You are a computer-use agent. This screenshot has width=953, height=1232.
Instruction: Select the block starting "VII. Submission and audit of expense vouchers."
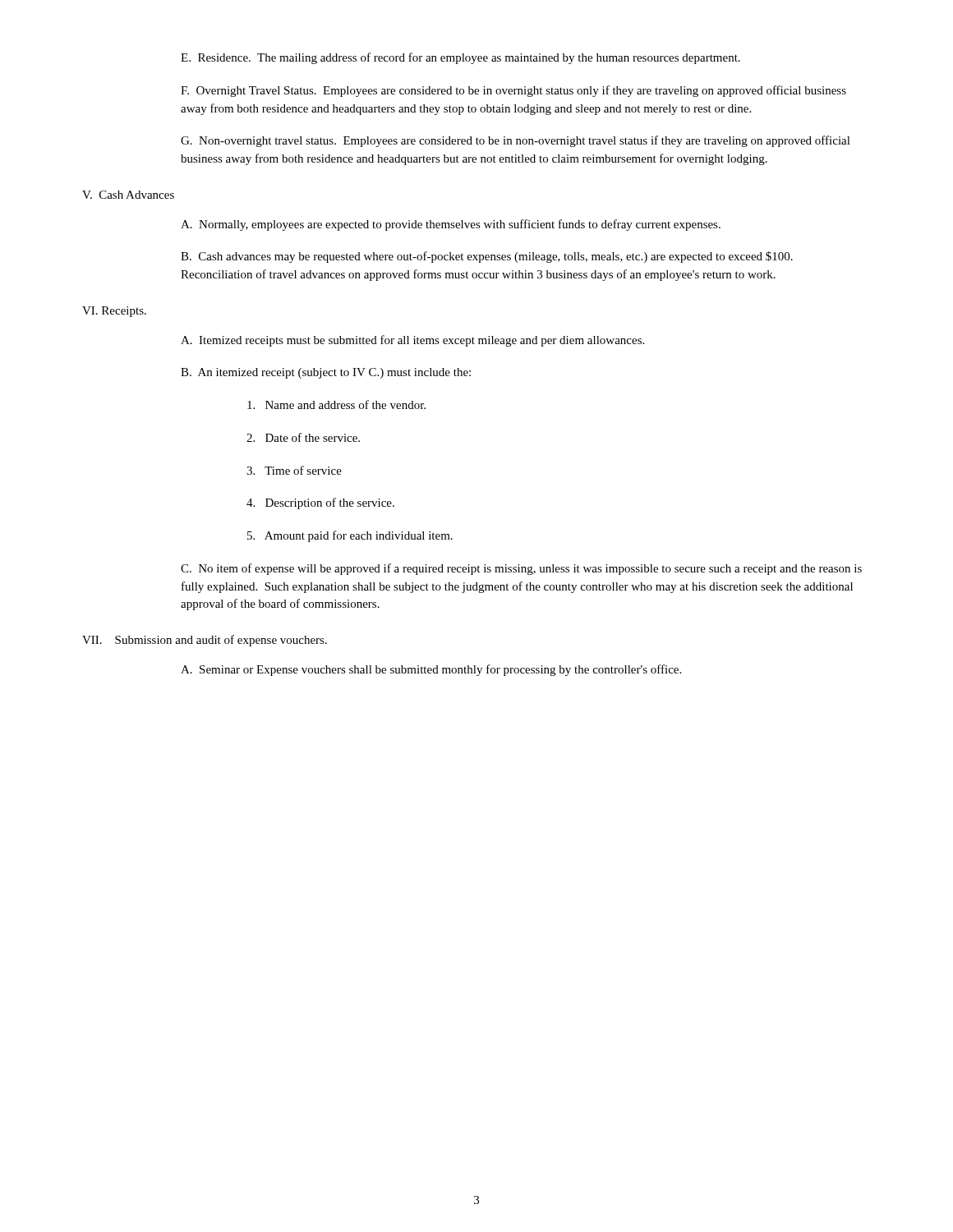pos(205,640)
